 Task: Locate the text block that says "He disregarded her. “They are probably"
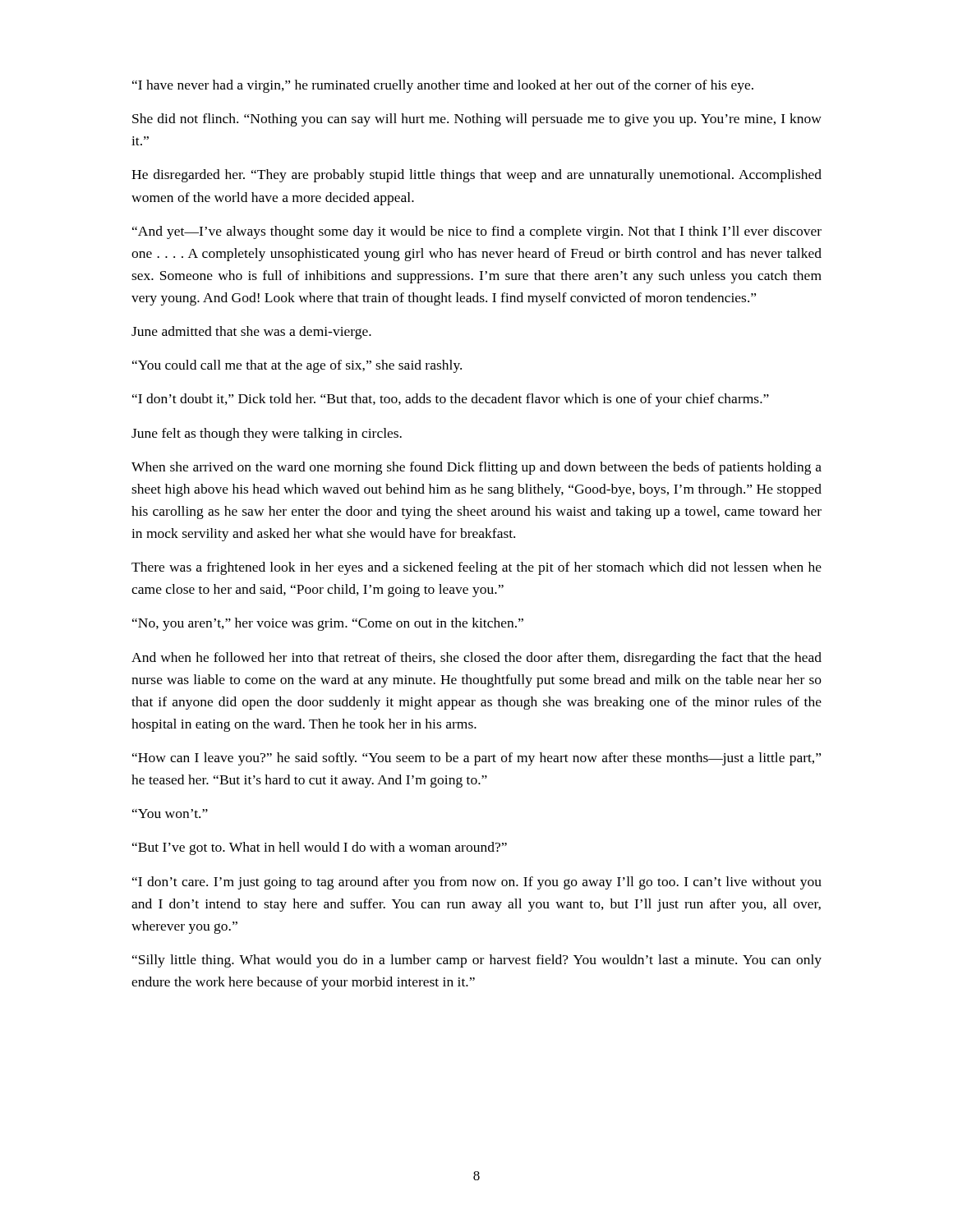[476, 186]
